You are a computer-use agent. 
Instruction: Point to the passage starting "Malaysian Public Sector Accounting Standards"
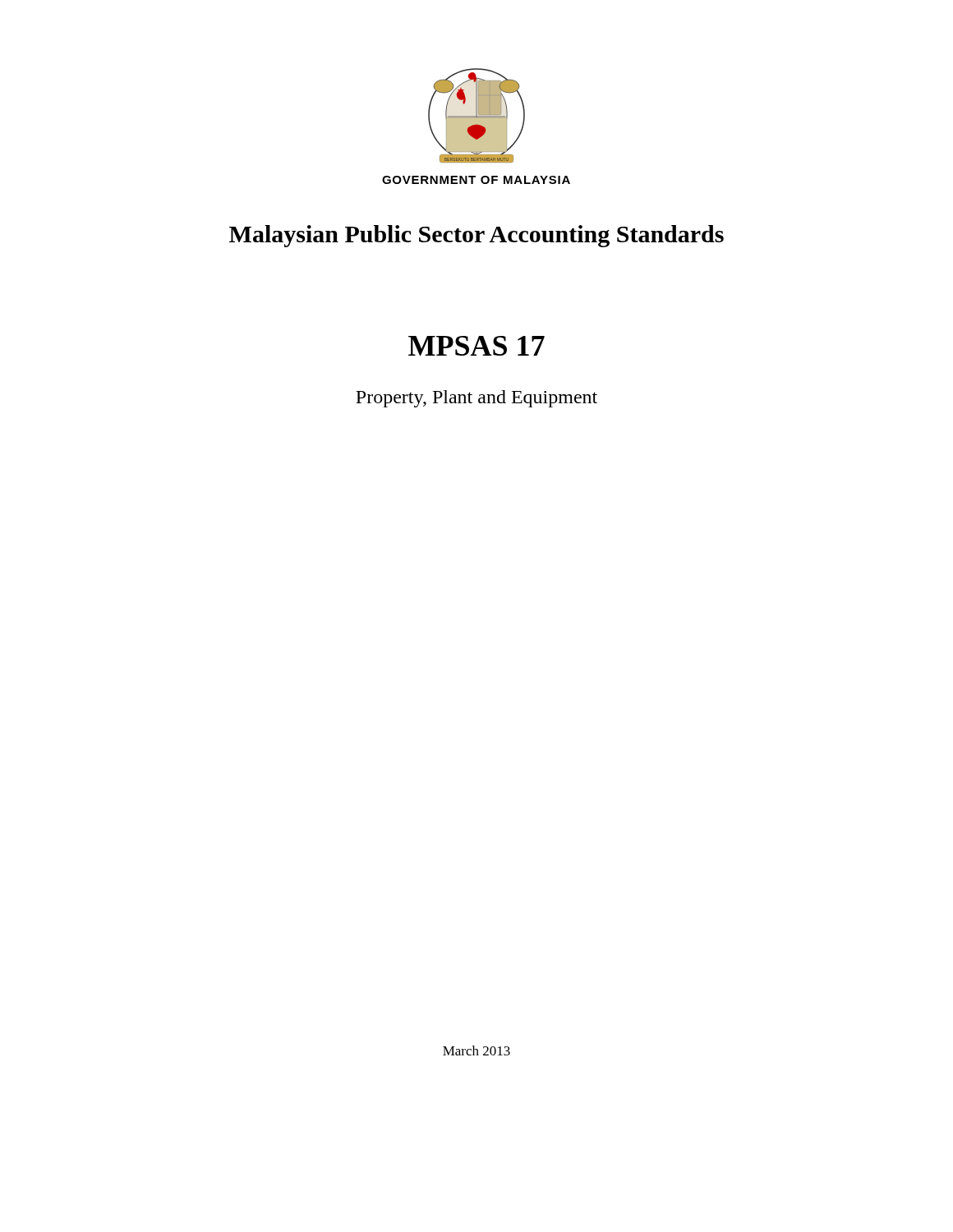[476, 234]
